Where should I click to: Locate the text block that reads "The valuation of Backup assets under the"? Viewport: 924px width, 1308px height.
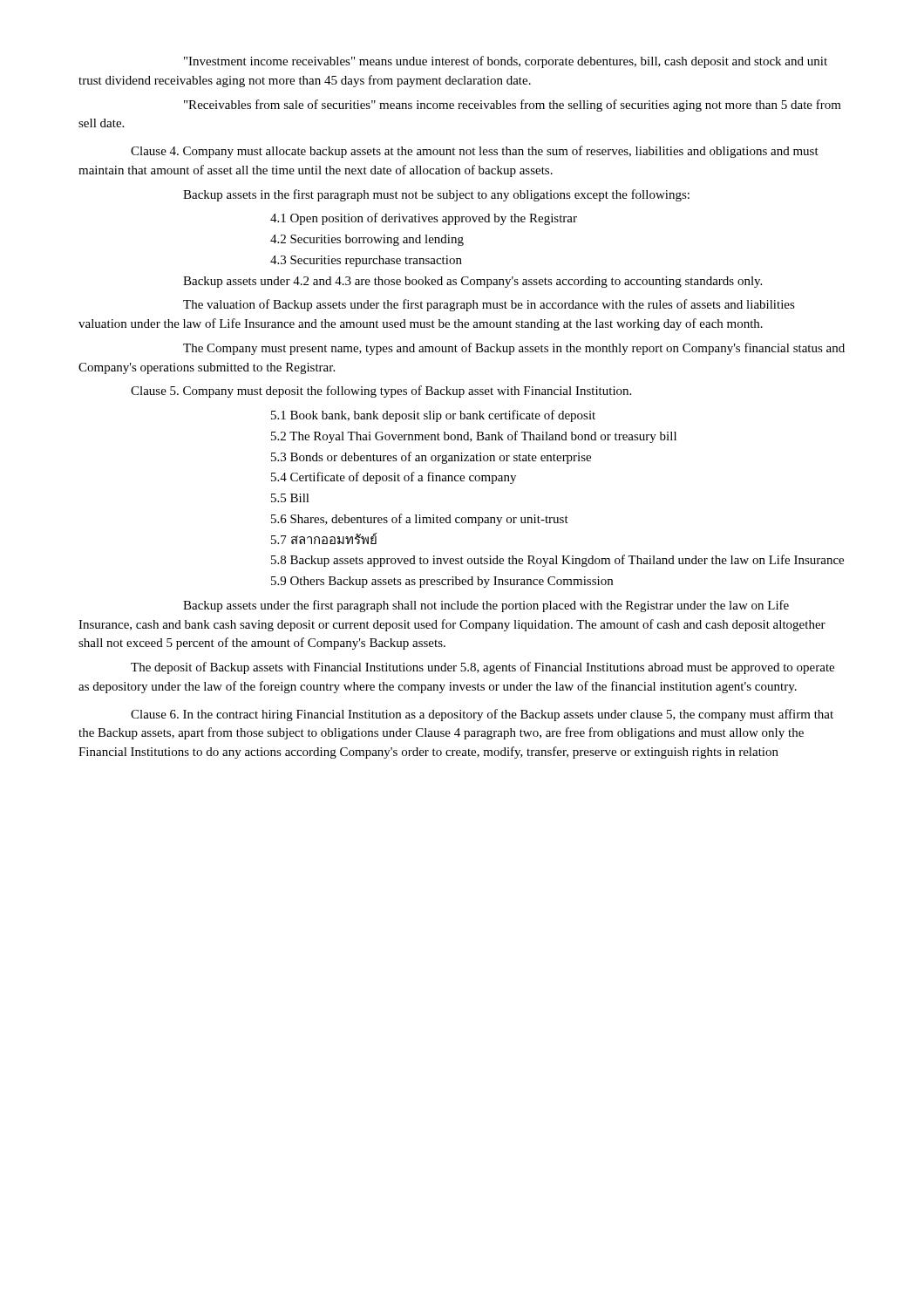coord(462,315)
